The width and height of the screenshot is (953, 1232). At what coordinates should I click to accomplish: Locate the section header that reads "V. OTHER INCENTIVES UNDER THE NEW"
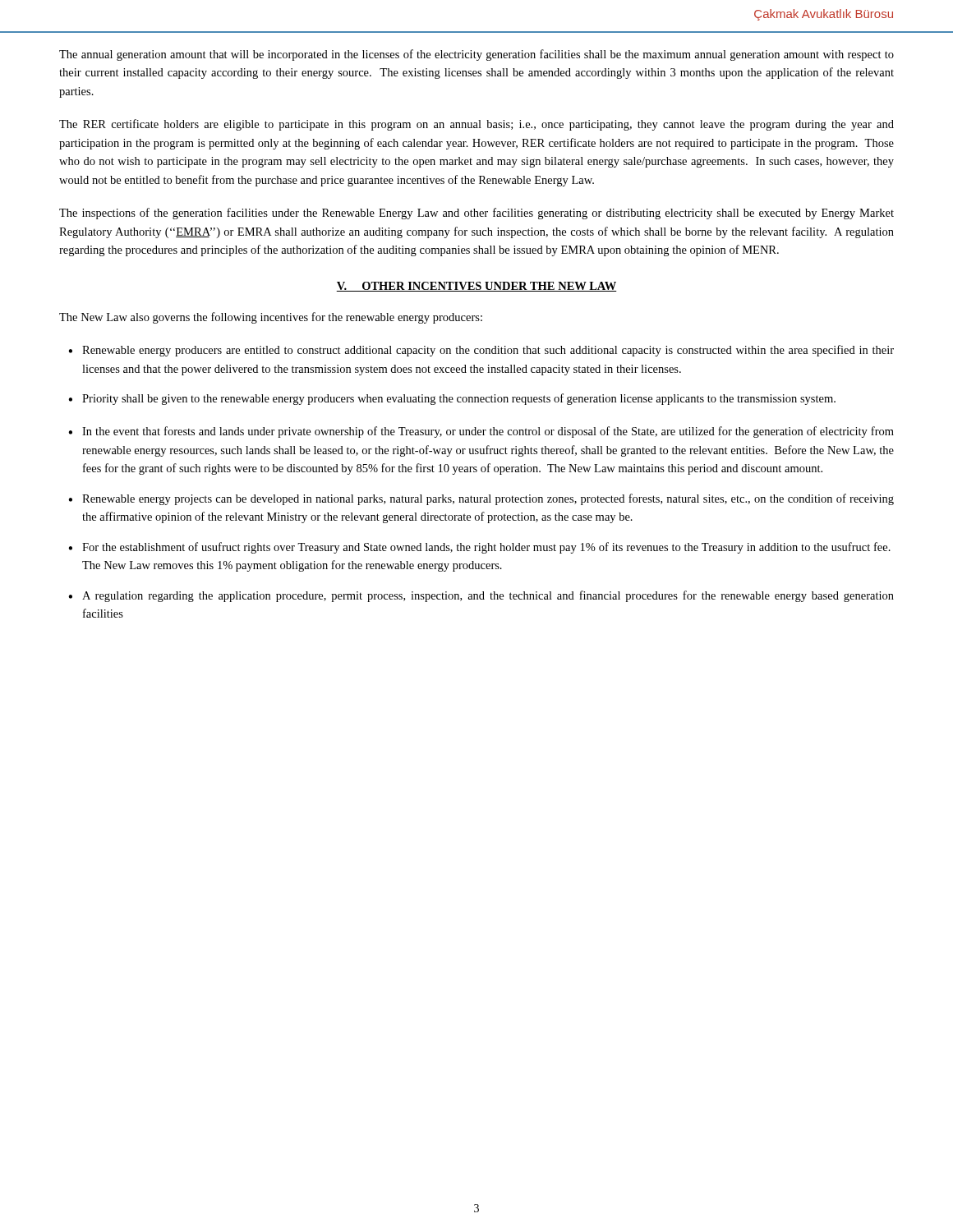(x=476, y=286)
